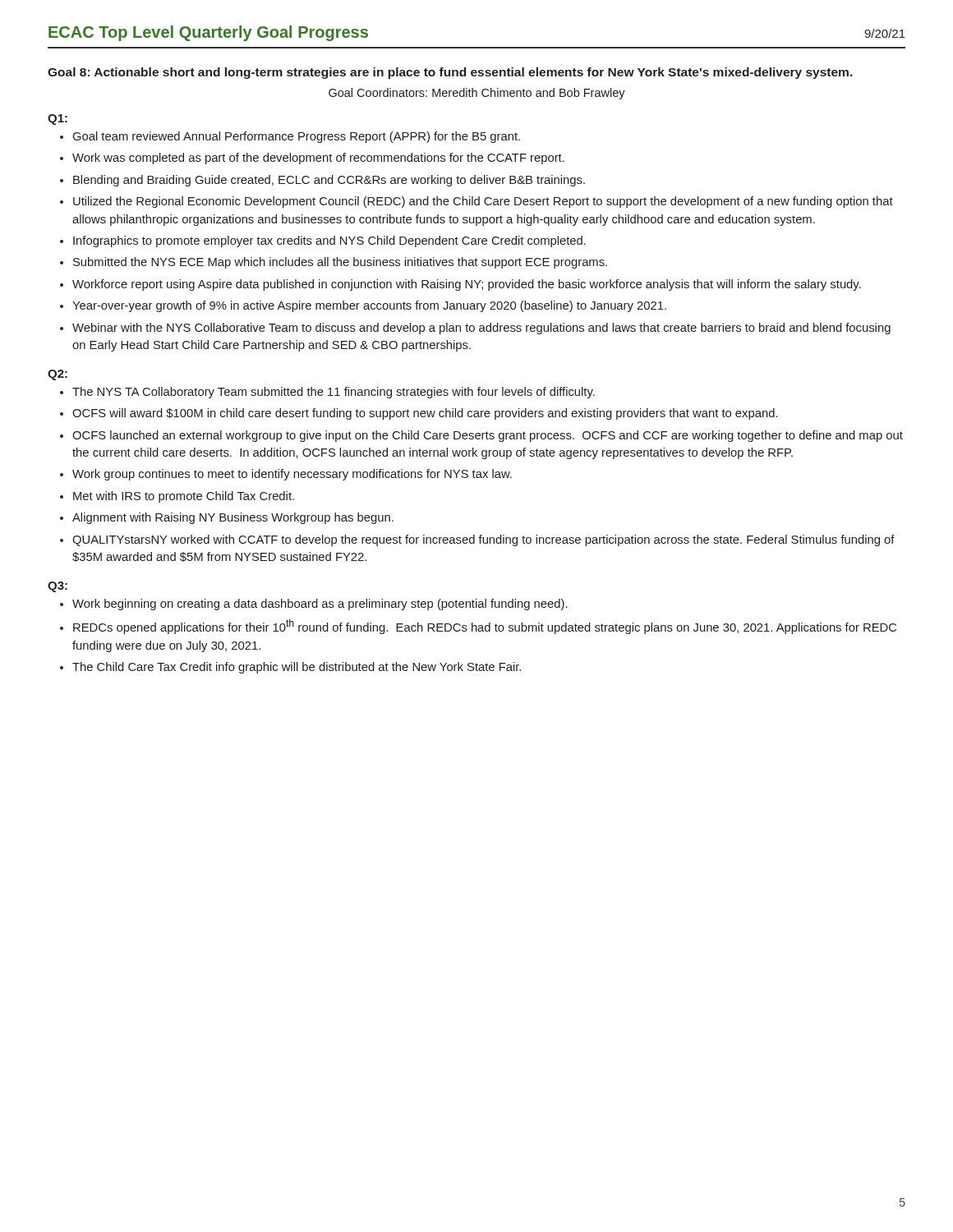Point to the passage starting "REDCs opened applications for their 10th round of"
Viewport: 953px width, 1232px height.
point(485,635)
